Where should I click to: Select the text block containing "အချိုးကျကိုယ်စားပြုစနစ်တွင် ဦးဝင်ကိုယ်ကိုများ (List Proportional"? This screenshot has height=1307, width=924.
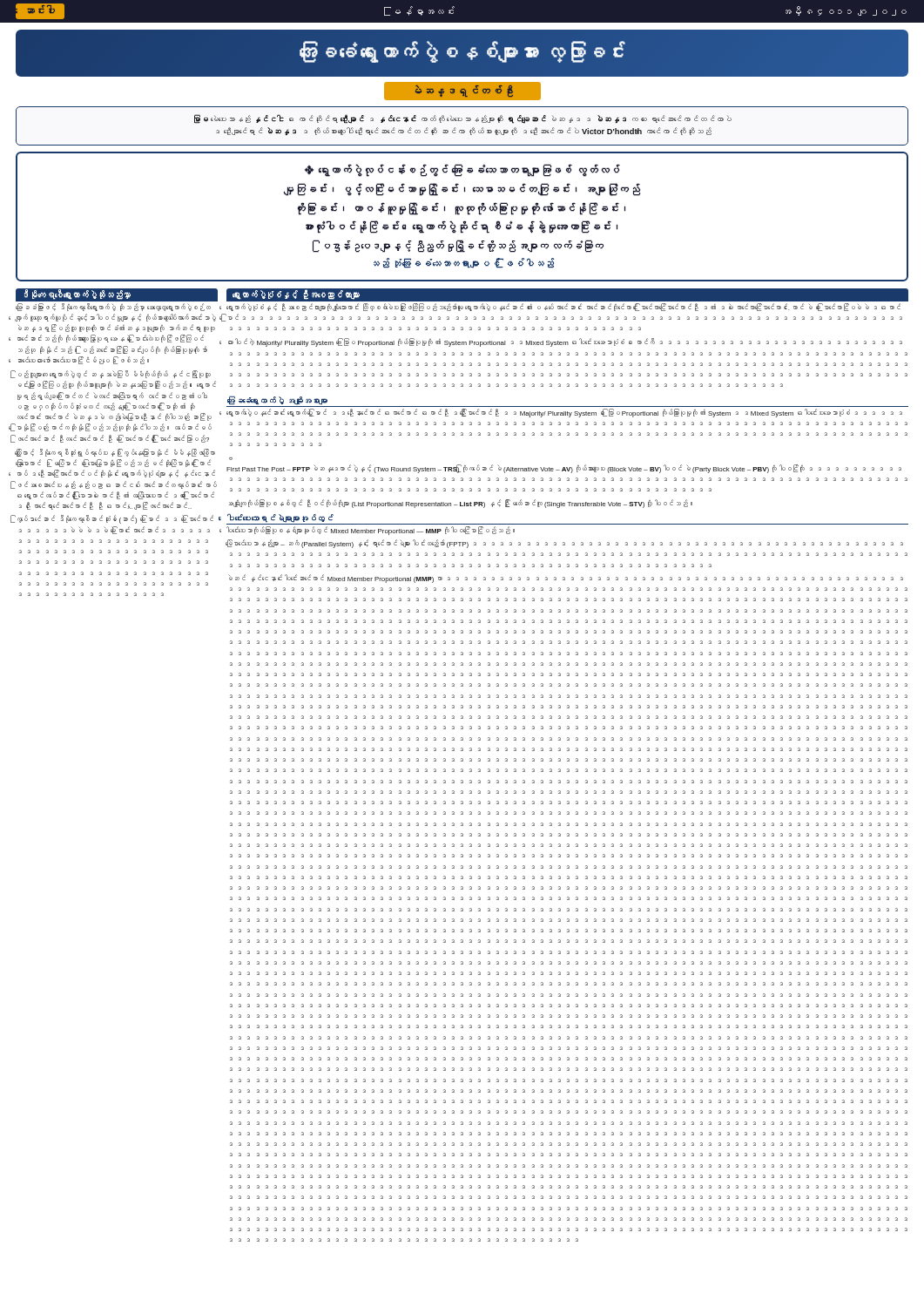(x=461, y=504)
